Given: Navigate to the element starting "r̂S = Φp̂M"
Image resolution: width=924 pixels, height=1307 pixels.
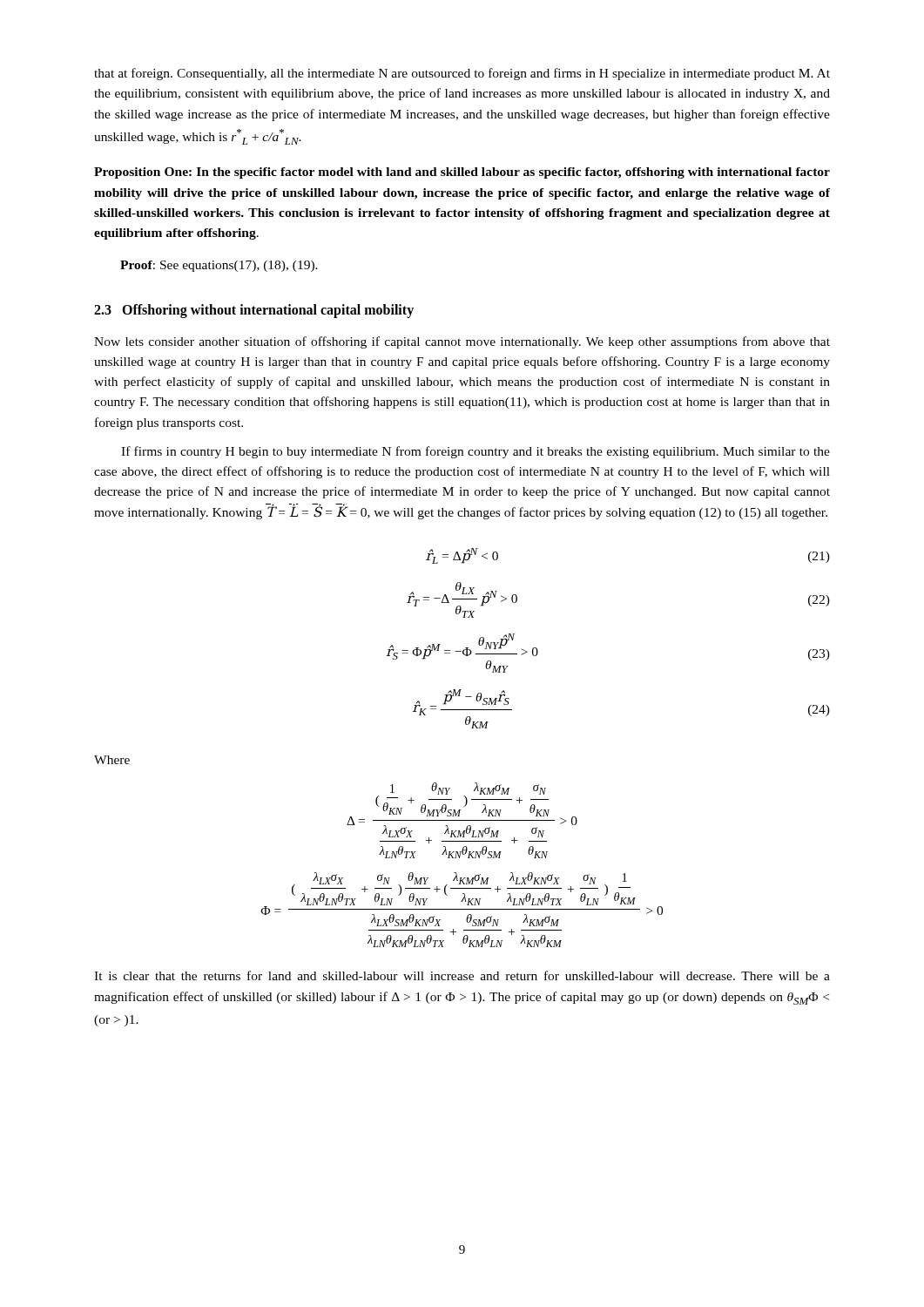Looking at the screenshot, I should [x=462, y=653].
